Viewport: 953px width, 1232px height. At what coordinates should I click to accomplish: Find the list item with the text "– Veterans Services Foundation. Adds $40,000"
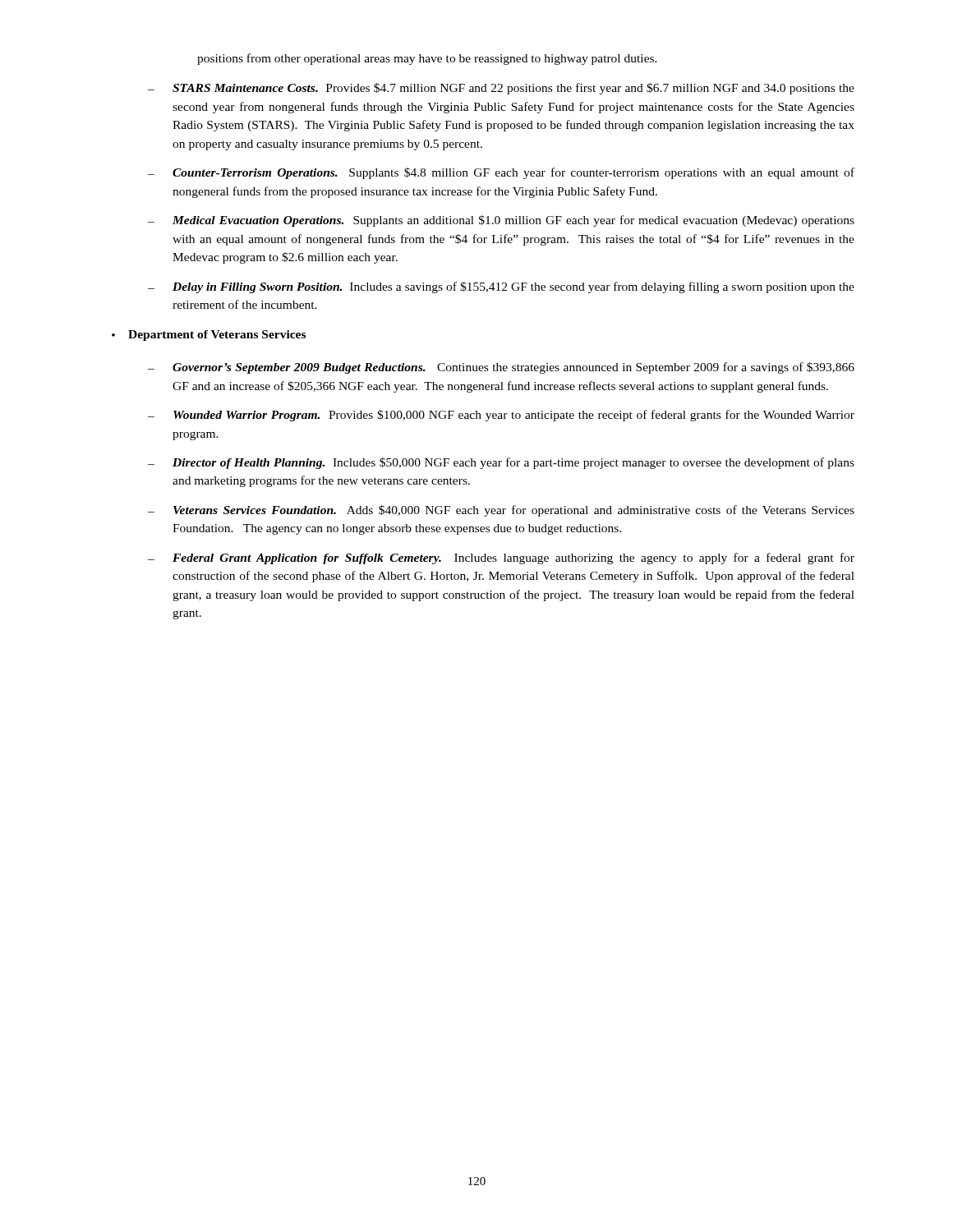(501, 519)
